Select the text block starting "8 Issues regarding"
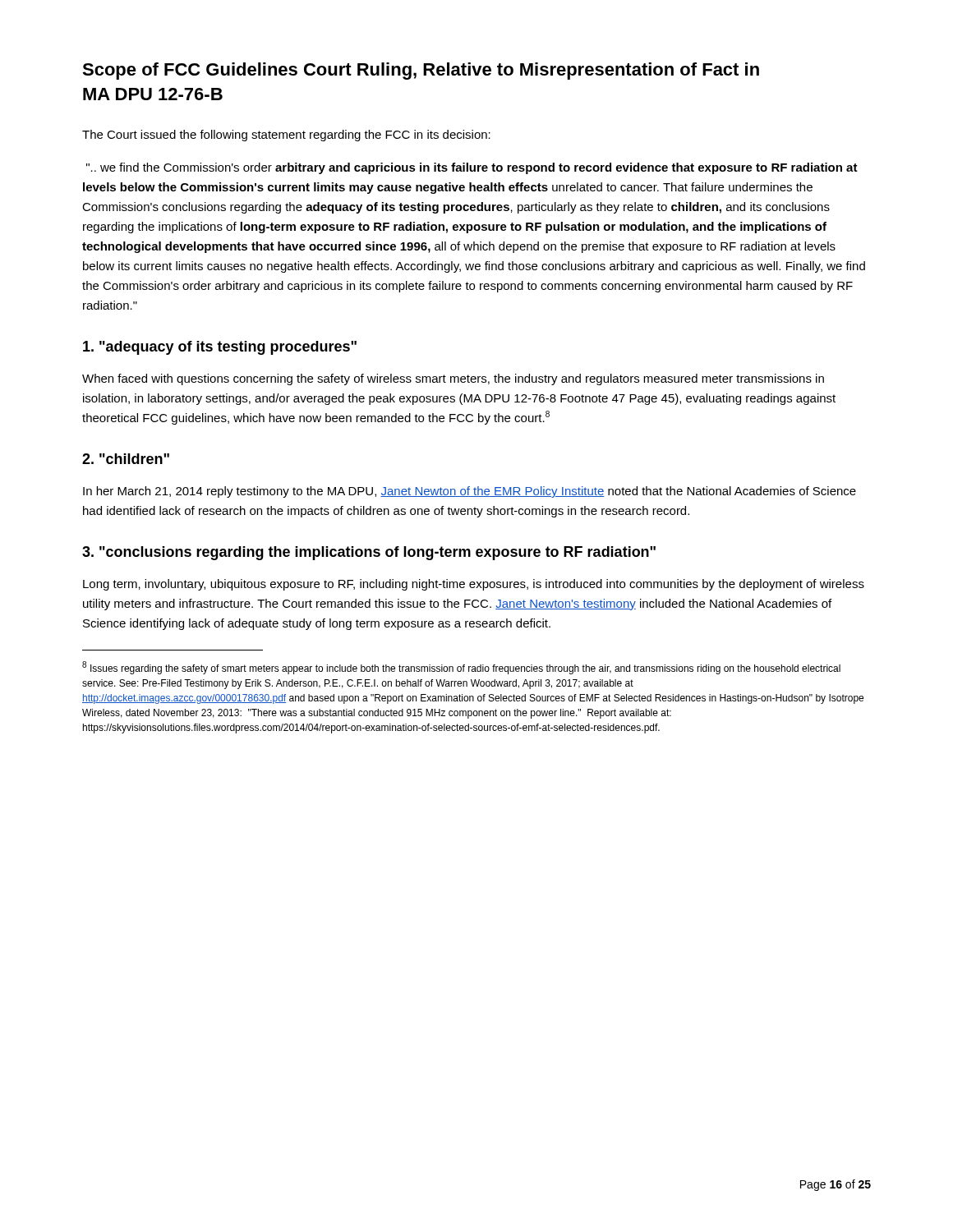Image resolution: width=953 pixels, height=1232 pixels. pos(473,697)
